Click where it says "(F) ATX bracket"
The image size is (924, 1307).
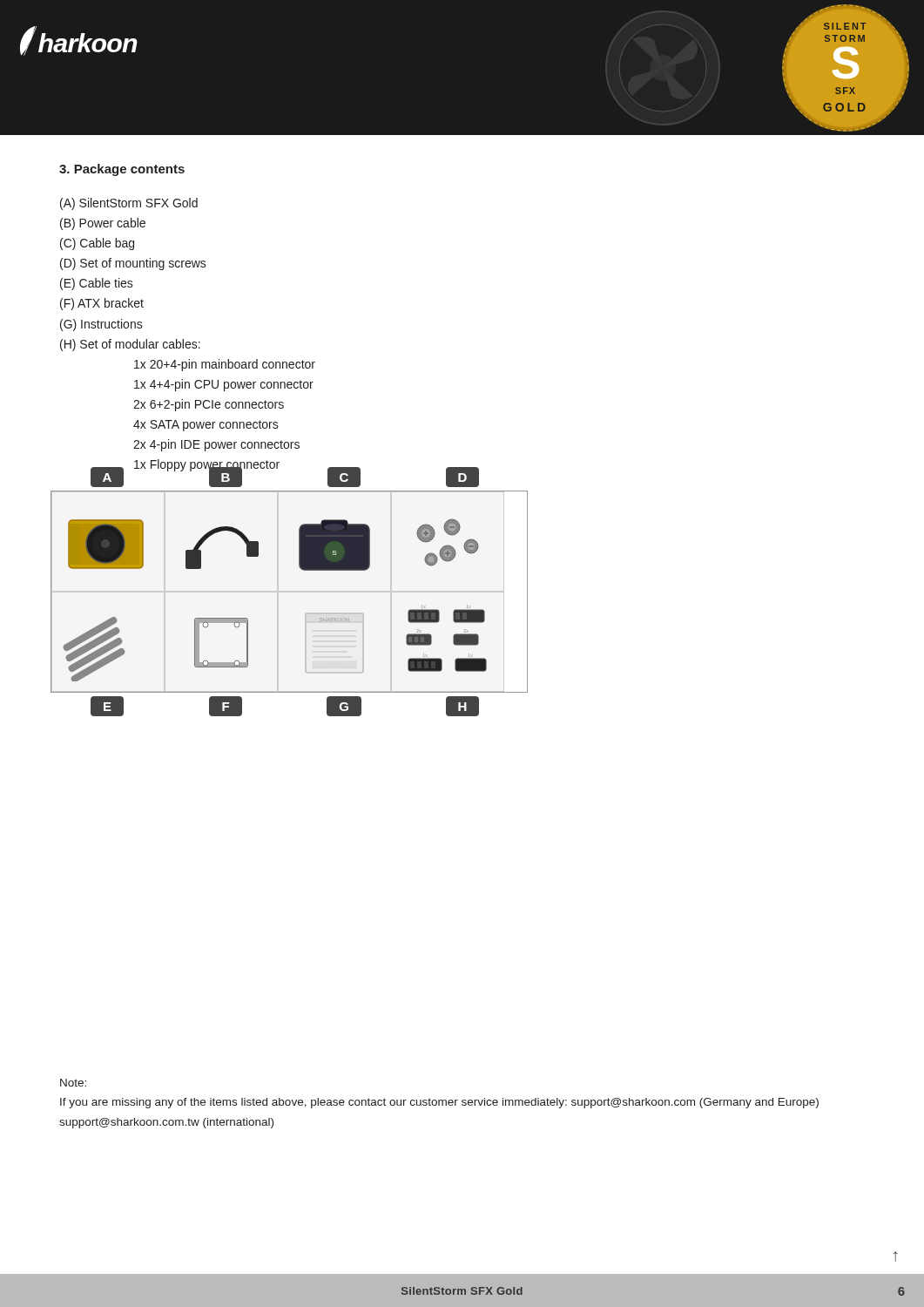click(x=101, y=304)
